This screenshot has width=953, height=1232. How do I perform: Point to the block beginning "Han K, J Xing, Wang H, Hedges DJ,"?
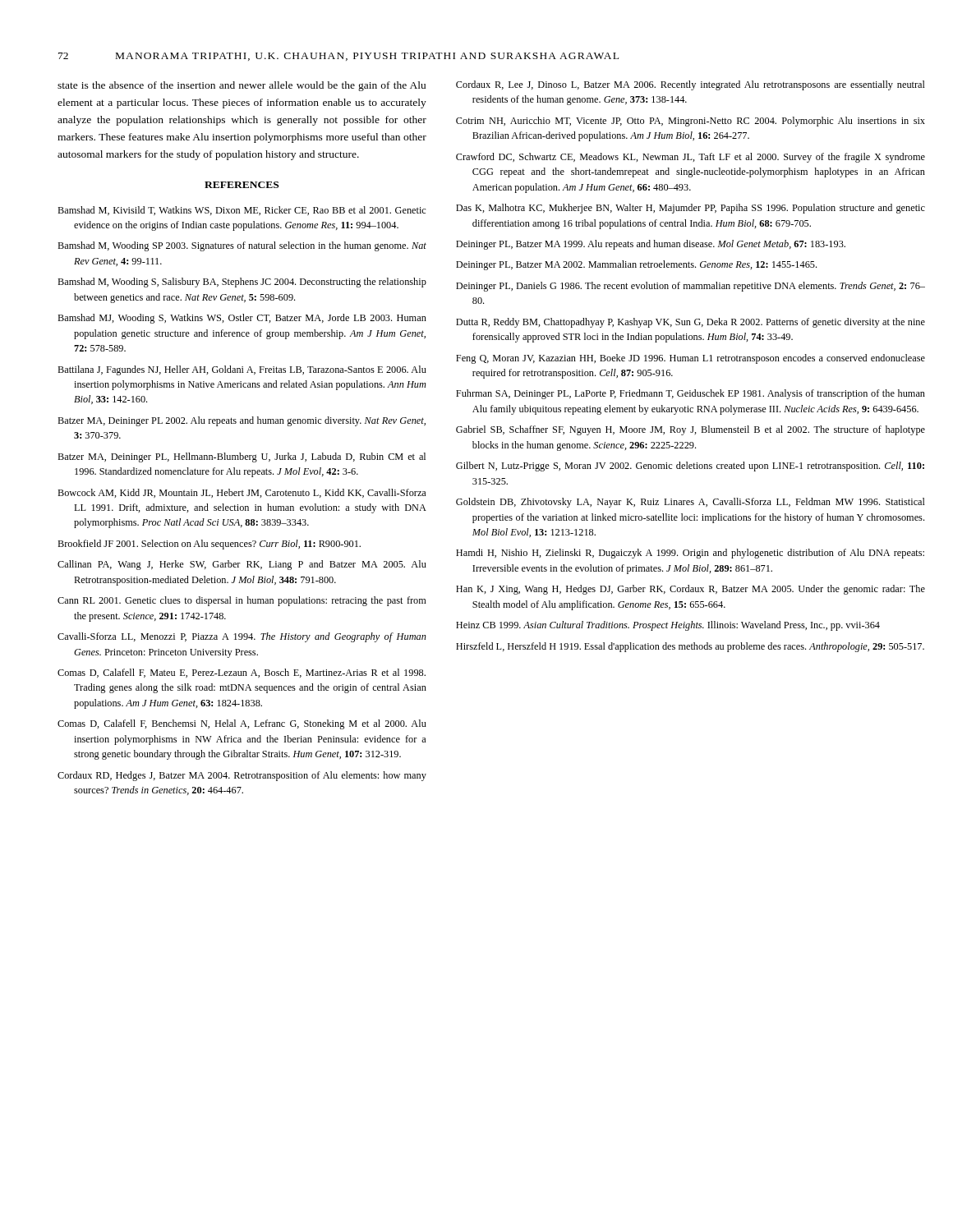pyautogui.click(x=690, y=597)
